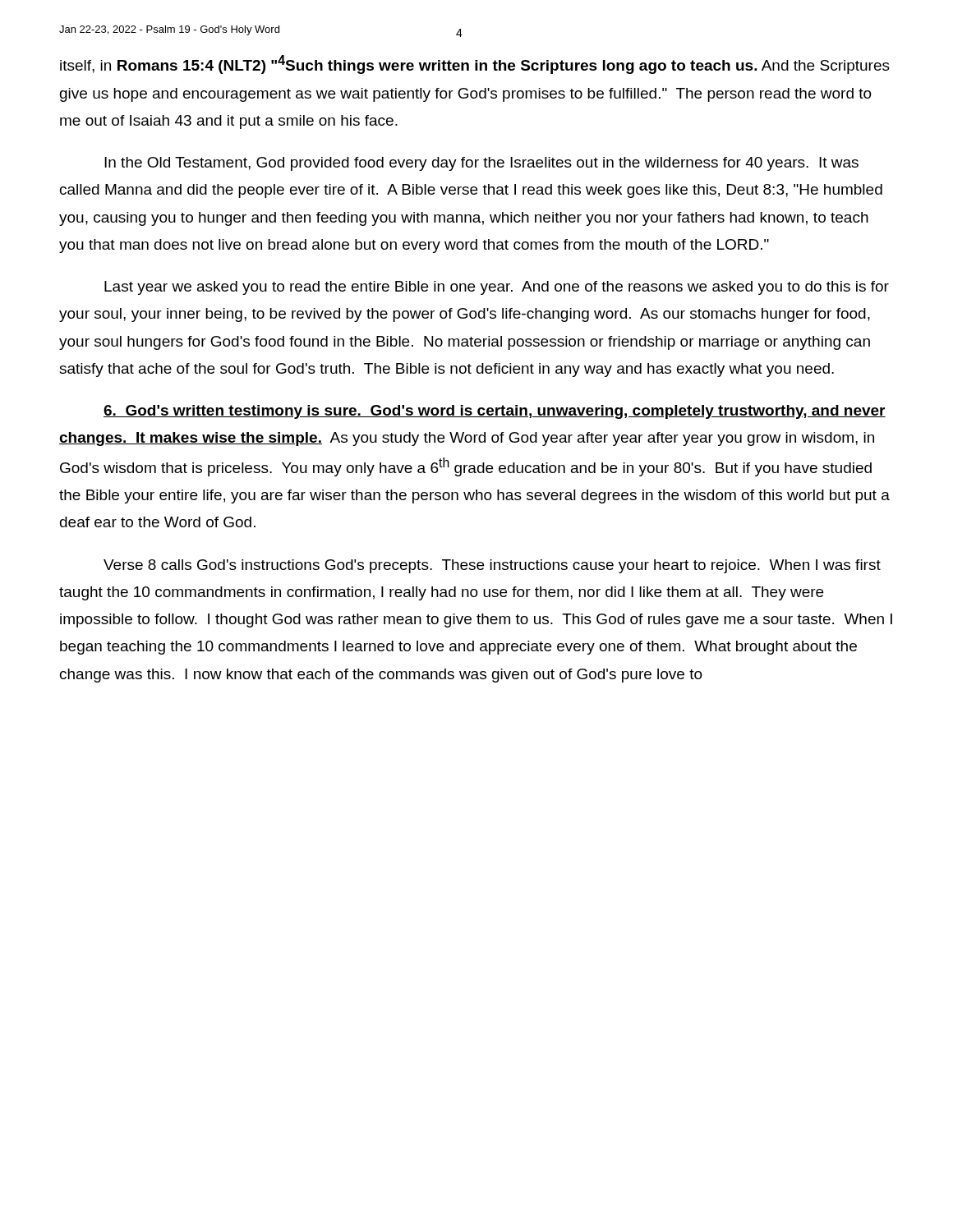Image resolution: width=953 pixels, height=1232 pixels.
Task: Locate the block of text that opens with "God's written testimony is sure. God's"
Action: [x=474, y=466]
